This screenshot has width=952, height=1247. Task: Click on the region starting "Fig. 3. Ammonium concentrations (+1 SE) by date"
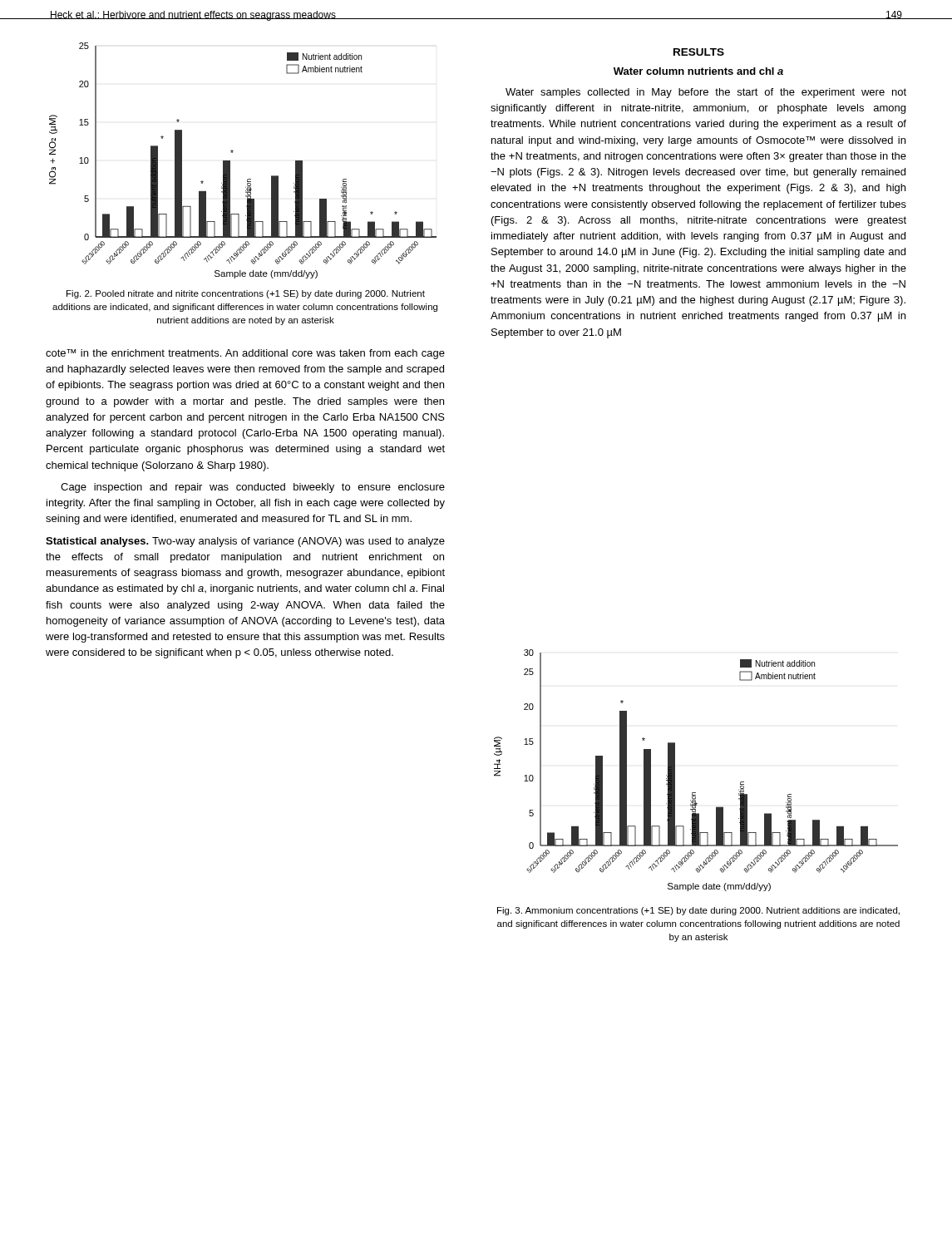pyautogui.click(x=698, y=924)
